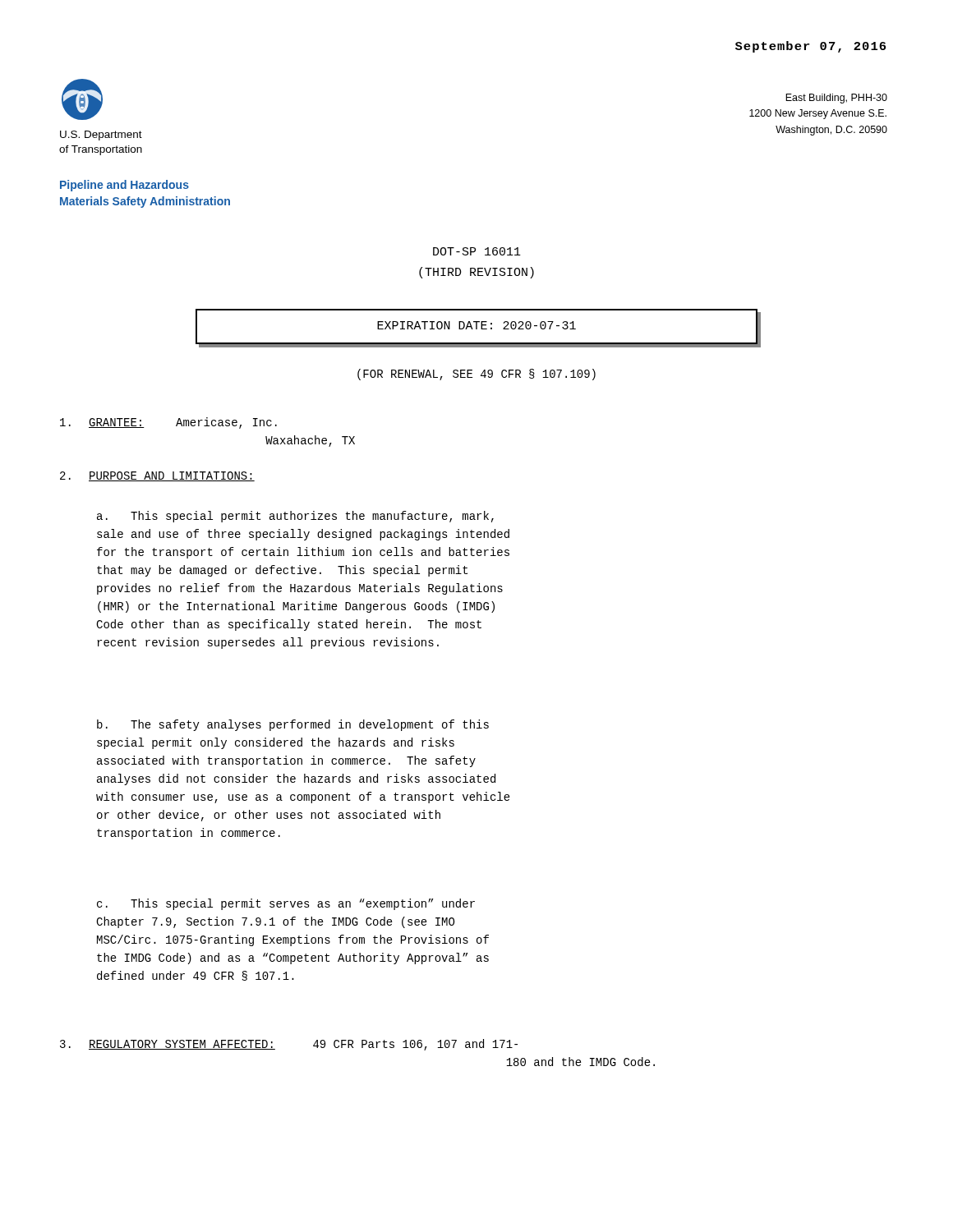Point to "EXPIRATION DATE: 2020-07-31"

(x=476, y=326)
